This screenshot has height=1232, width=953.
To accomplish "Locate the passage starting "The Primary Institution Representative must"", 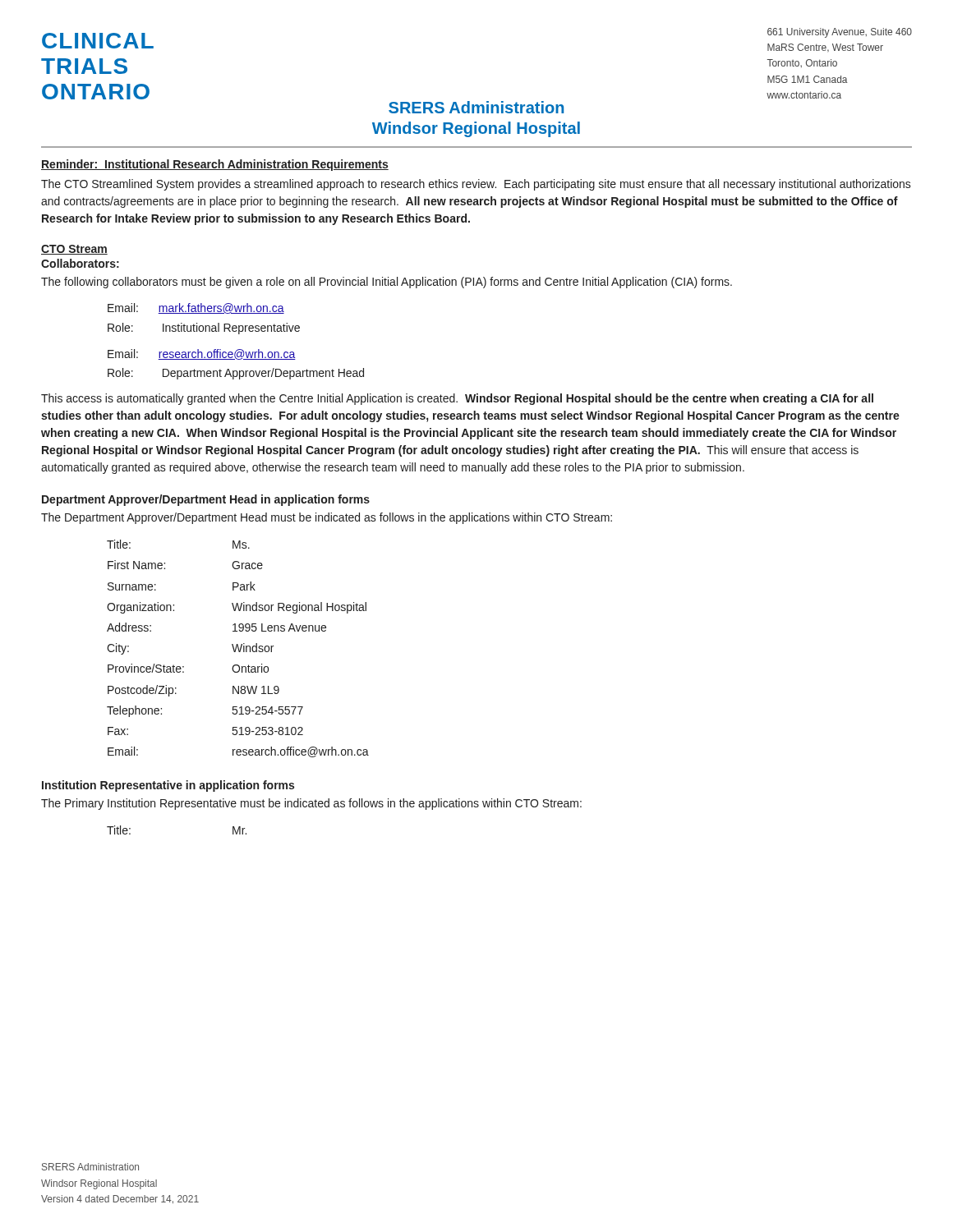I will pyautogui.click(x=312, y=803).
